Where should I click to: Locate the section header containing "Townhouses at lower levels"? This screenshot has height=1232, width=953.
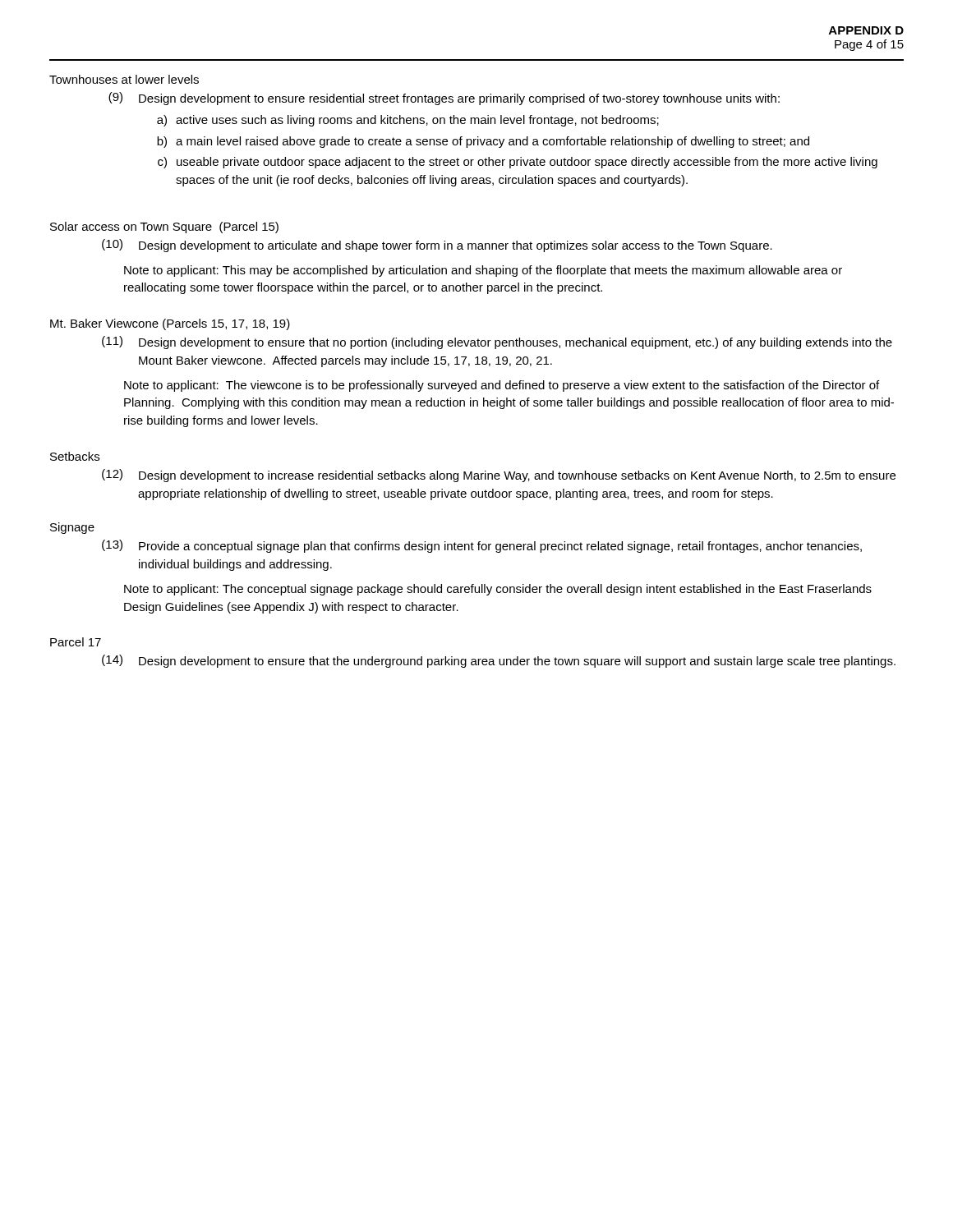(x=124, y=79)
